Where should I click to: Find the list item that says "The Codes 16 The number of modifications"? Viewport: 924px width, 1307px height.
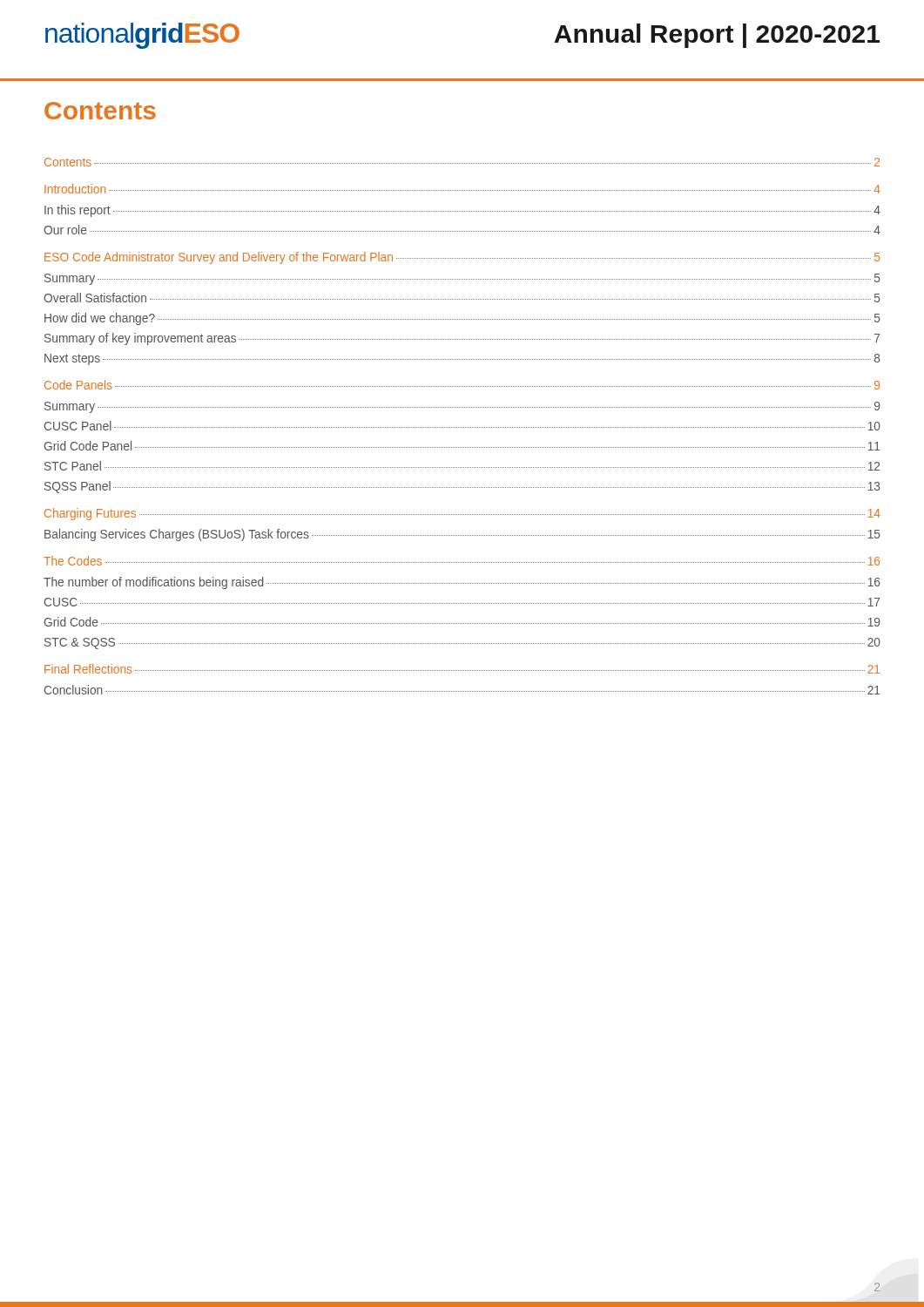(x=462, y=600)
